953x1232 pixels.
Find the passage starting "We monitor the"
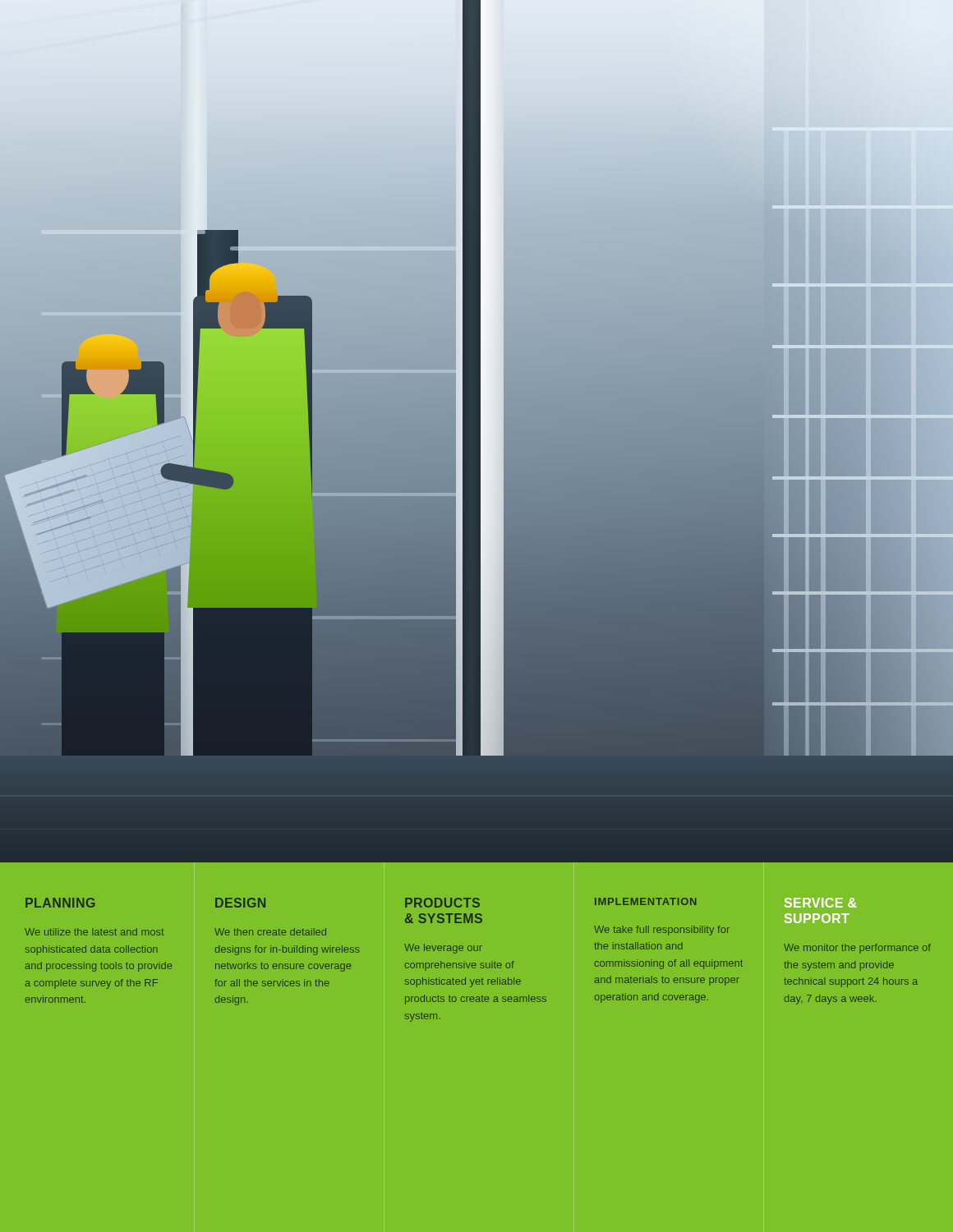(x=857, y=973)
